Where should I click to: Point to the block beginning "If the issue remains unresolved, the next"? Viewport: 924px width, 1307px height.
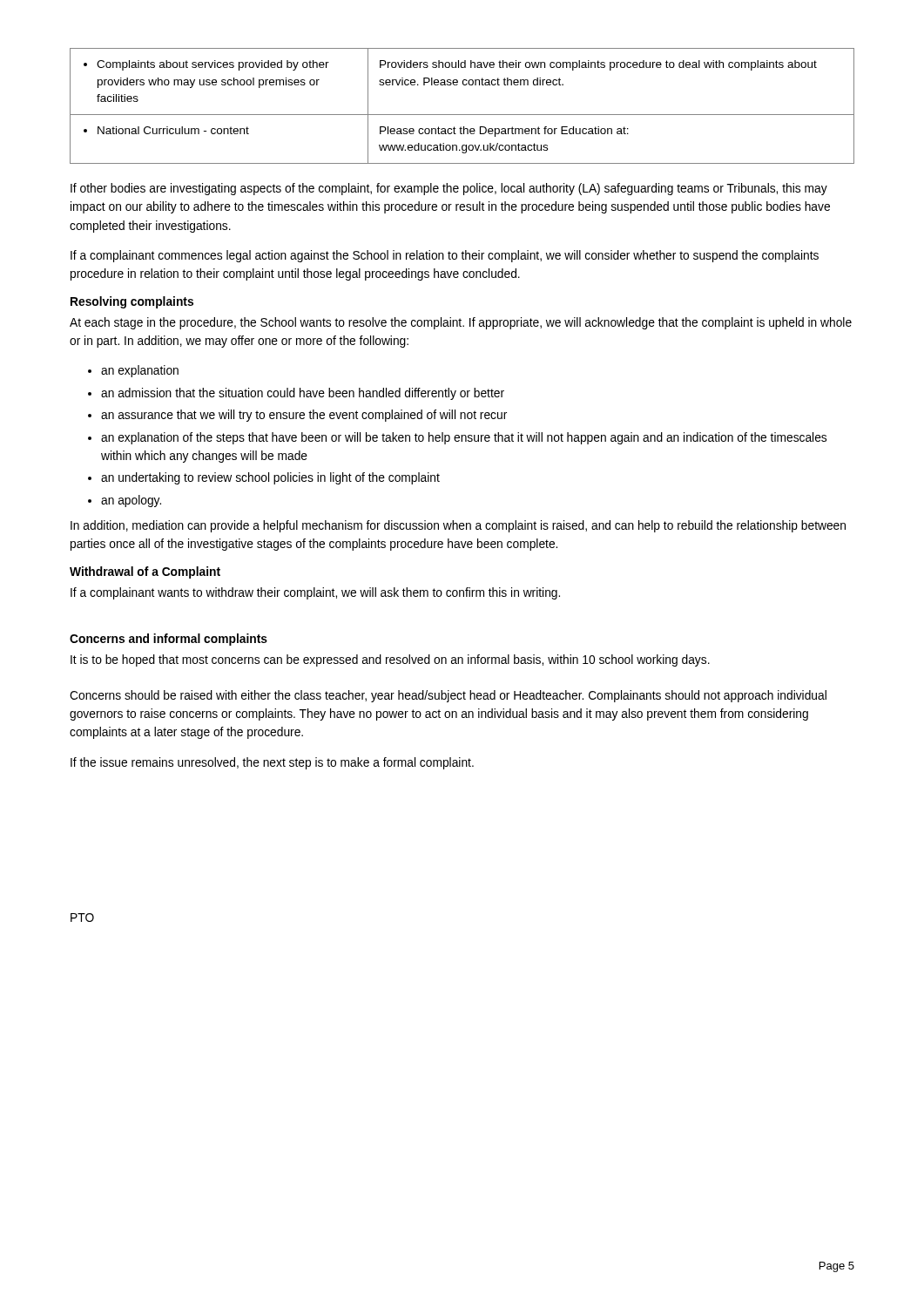(272, 763)
